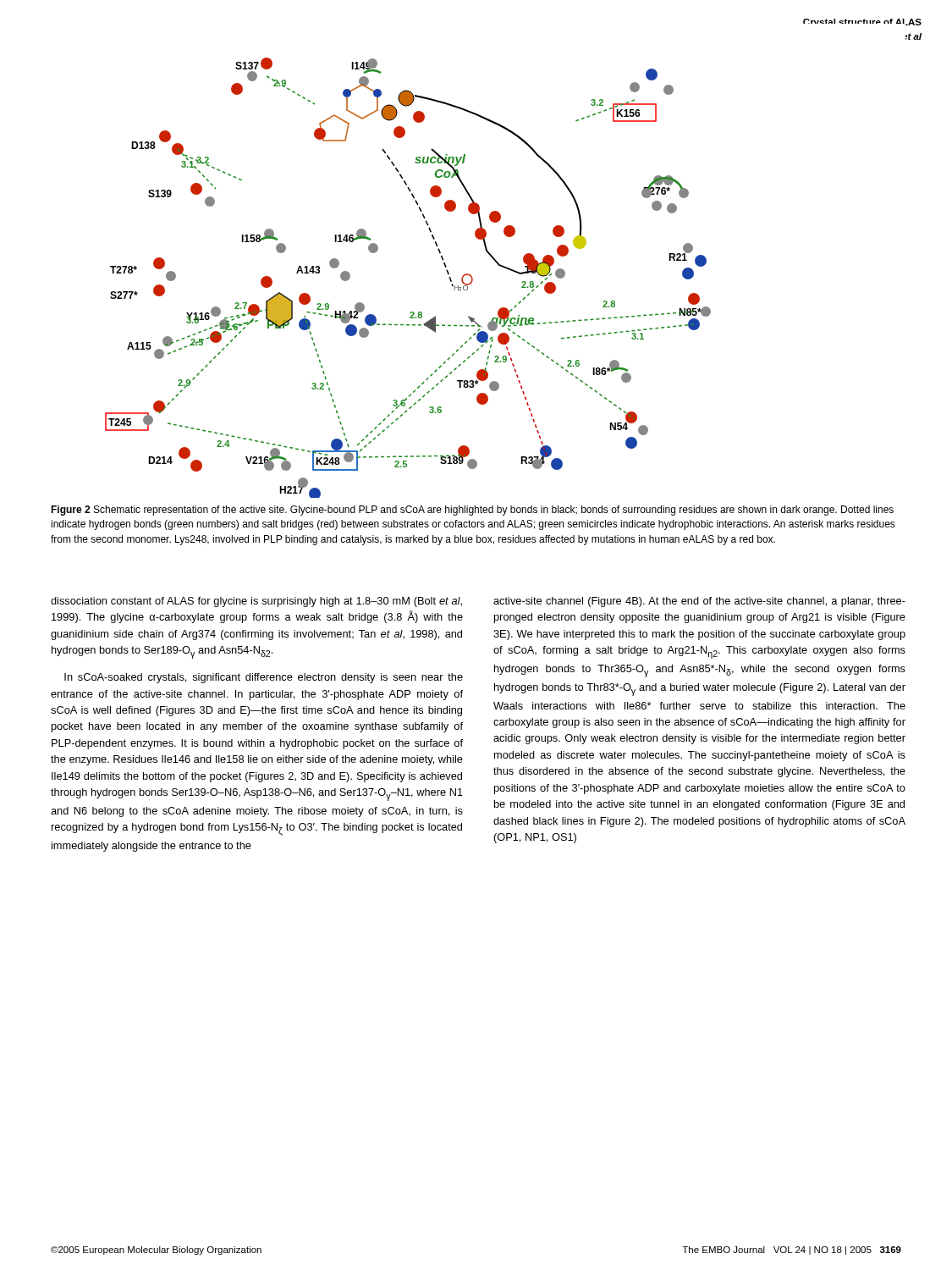Find the element starting "Figure 2 Schematic"
The image size is (952, 1270).
(473, 524)
